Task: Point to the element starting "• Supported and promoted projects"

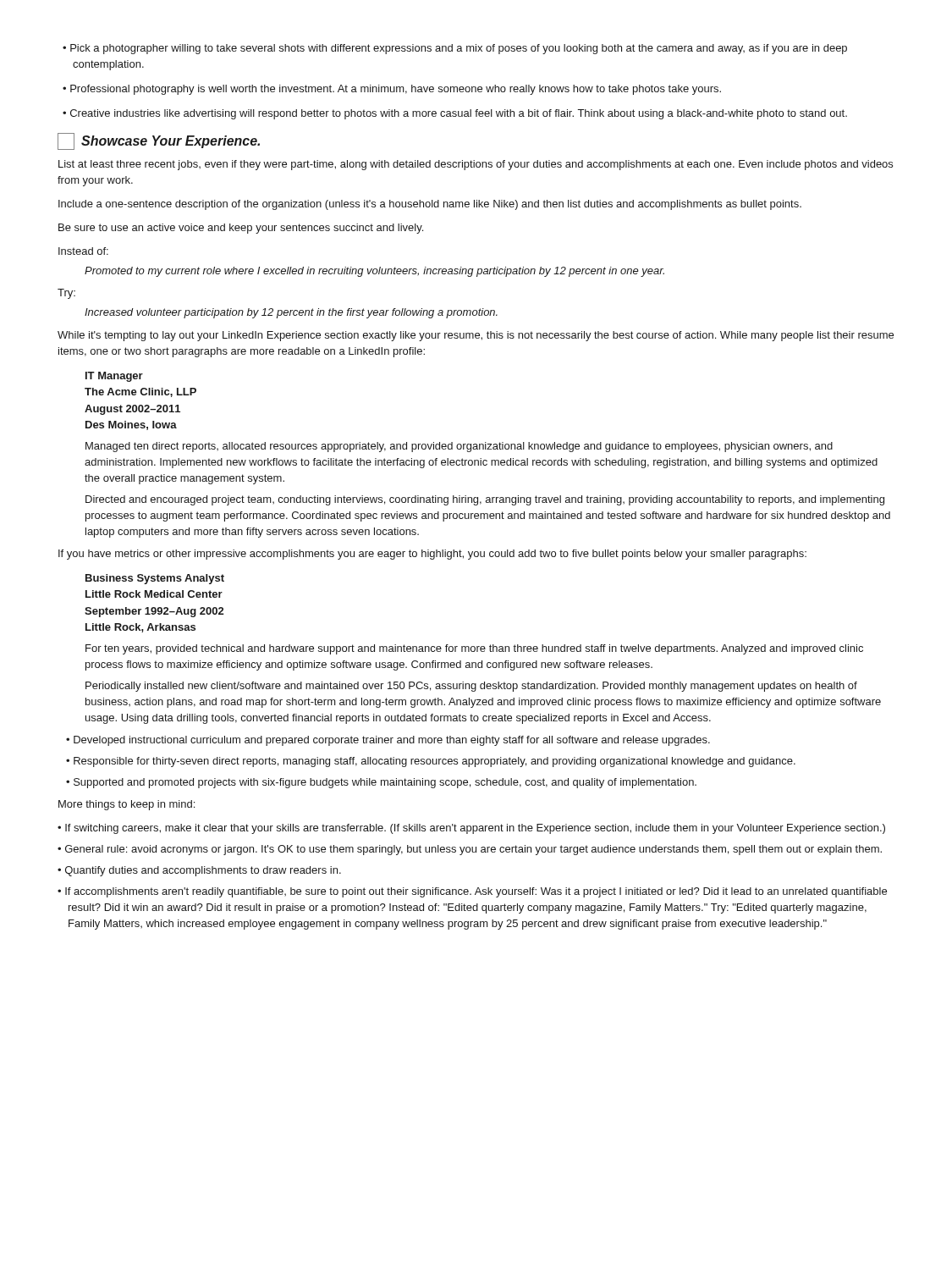Action: tap(382, 782)
